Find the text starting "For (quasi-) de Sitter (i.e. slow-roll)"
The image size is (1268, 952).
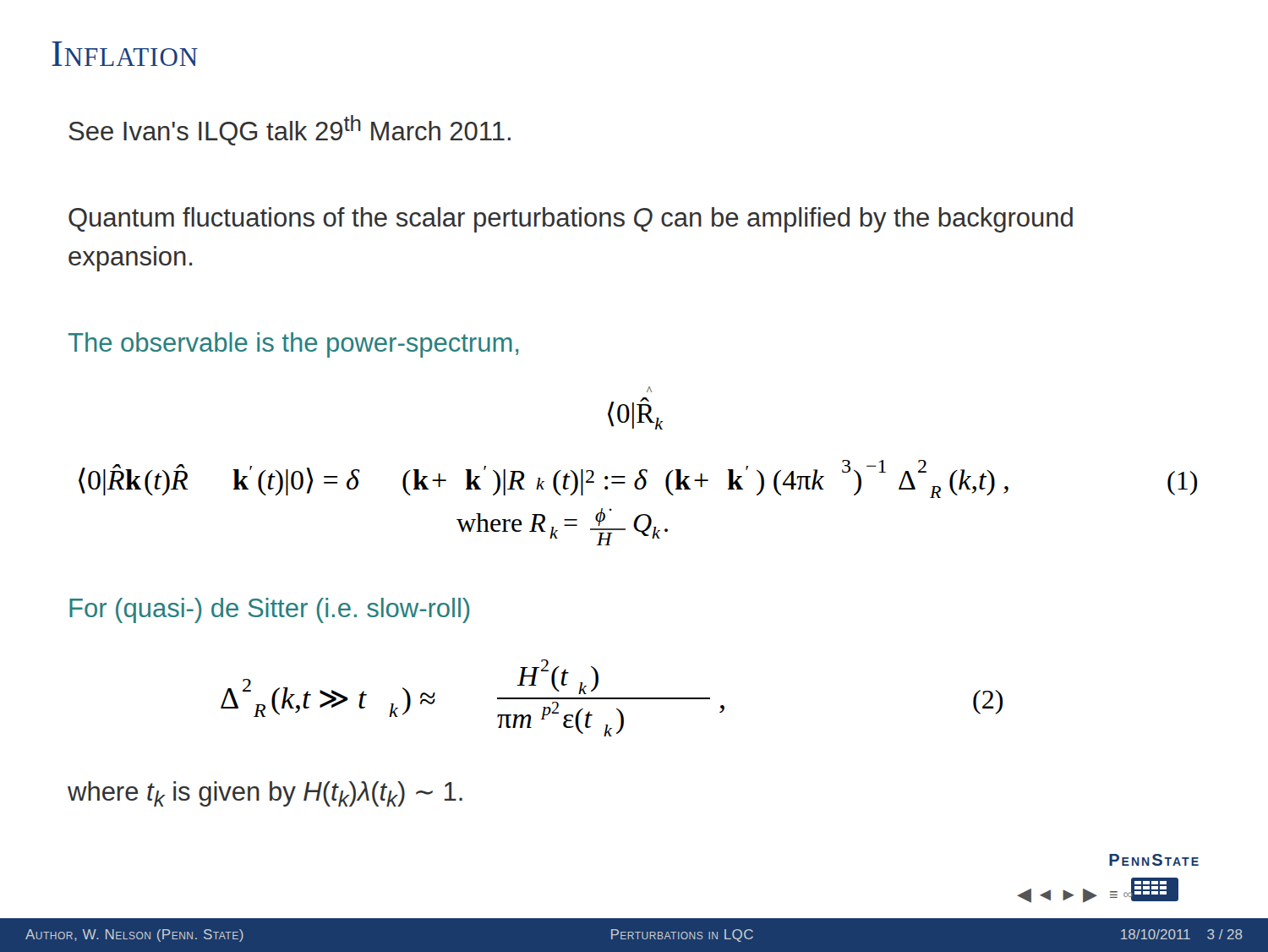pos(269,609)
